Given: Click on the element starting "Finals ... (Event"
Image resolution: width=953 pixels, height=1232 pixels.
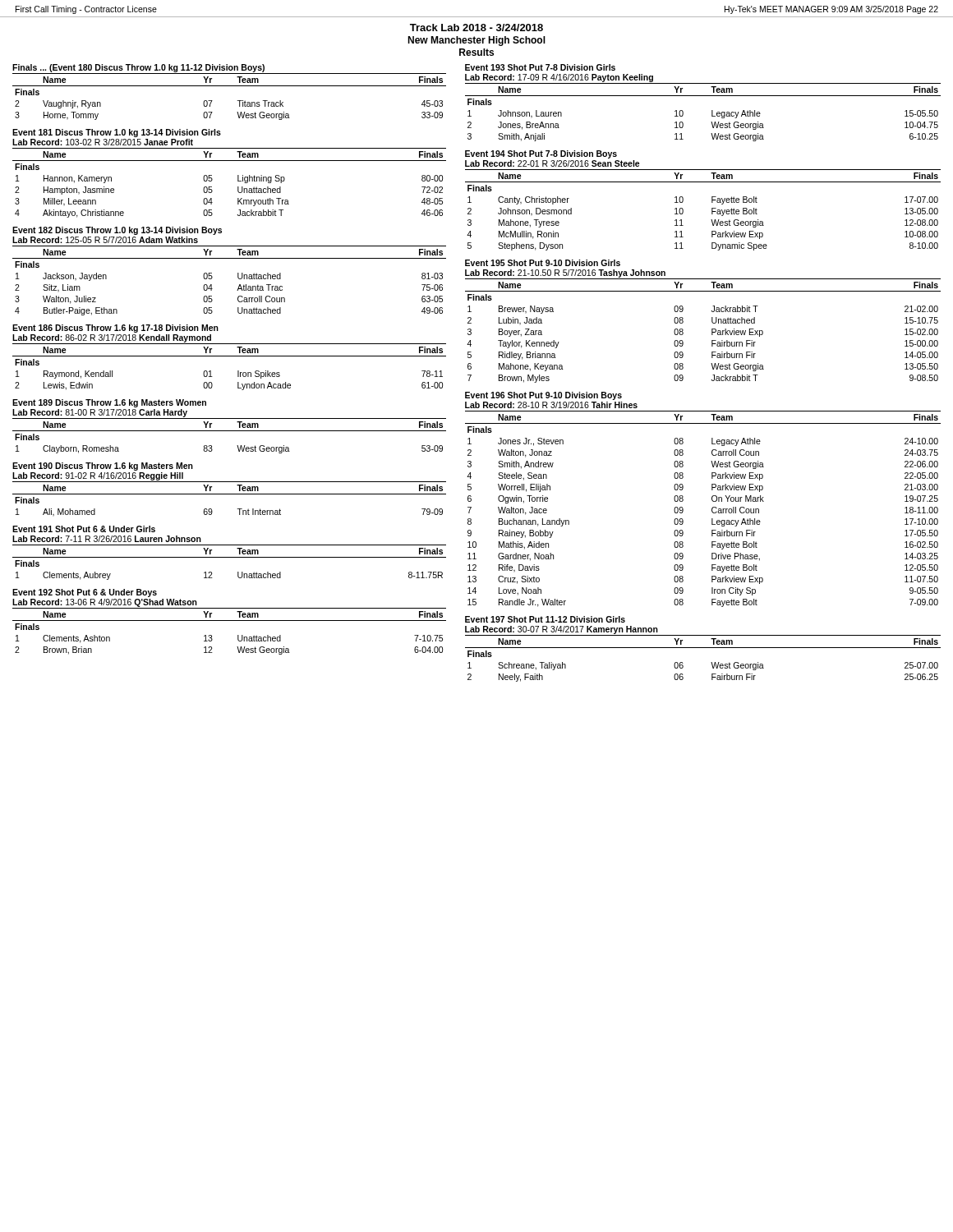Looking at the screenshot, I should [139, 67].
